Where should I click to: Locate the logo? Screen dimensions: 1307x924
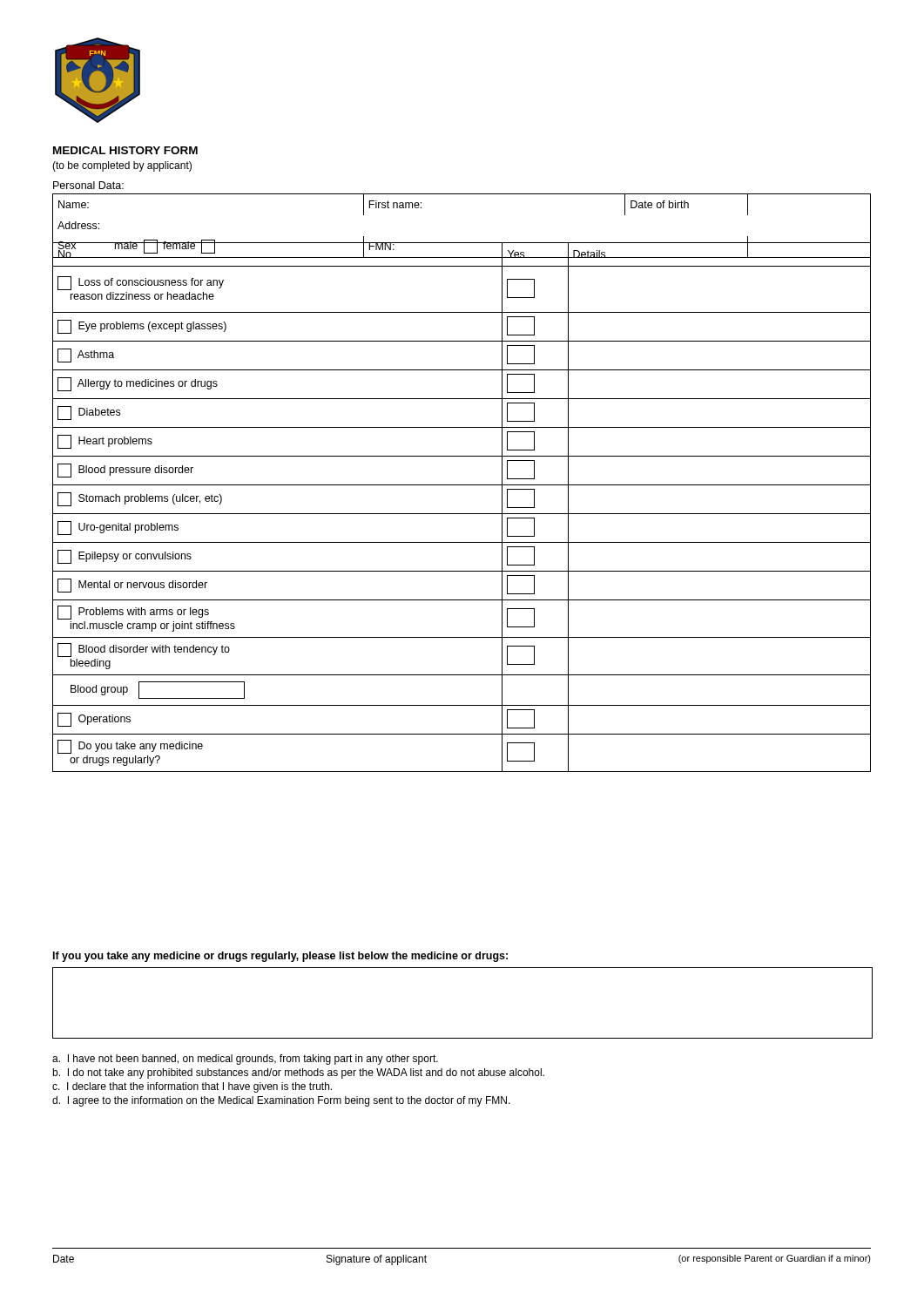click(x=98, y=80)
